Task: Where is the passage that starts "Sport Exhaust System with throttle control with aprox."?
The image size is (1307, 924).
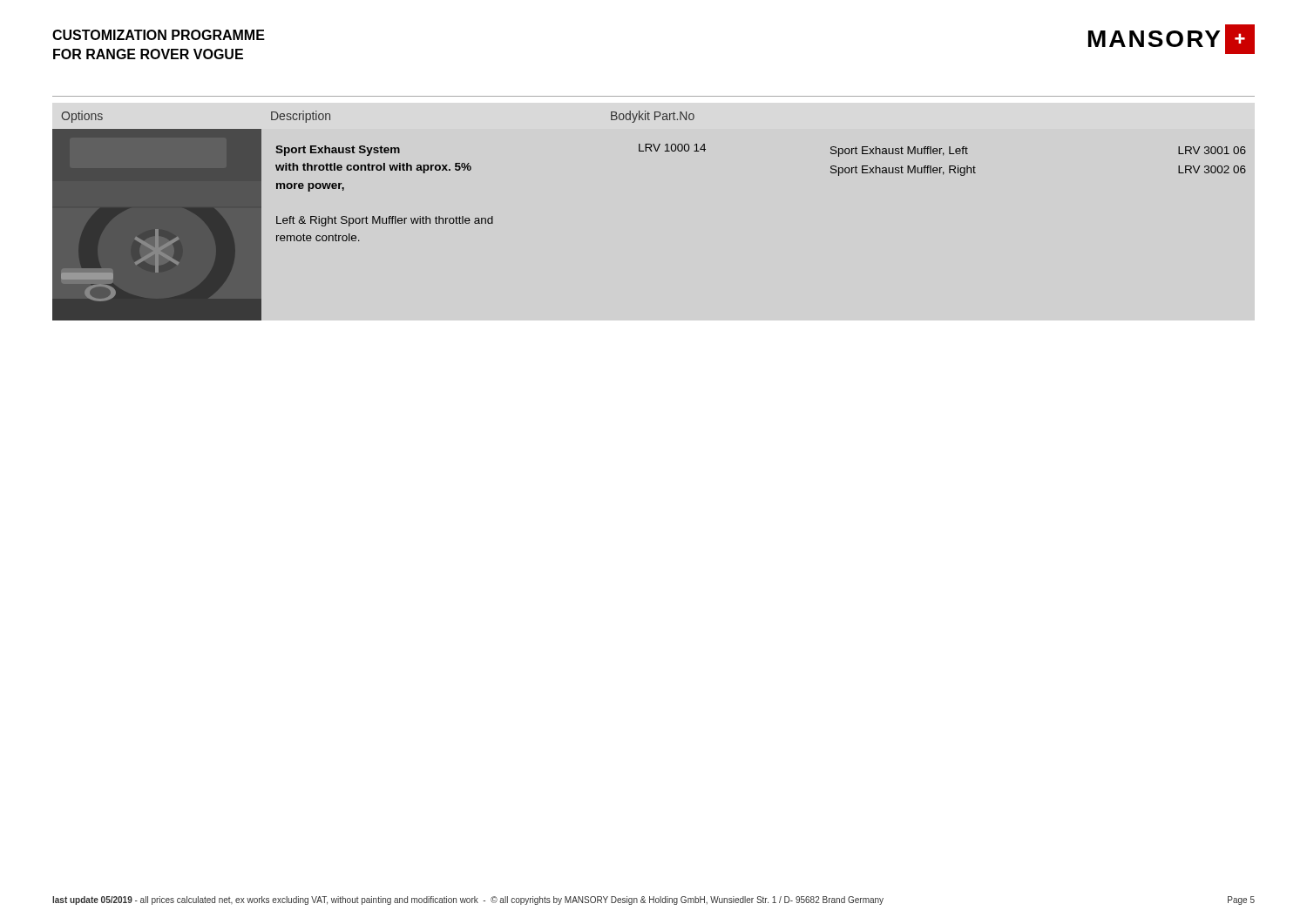Action: point(338,151)
